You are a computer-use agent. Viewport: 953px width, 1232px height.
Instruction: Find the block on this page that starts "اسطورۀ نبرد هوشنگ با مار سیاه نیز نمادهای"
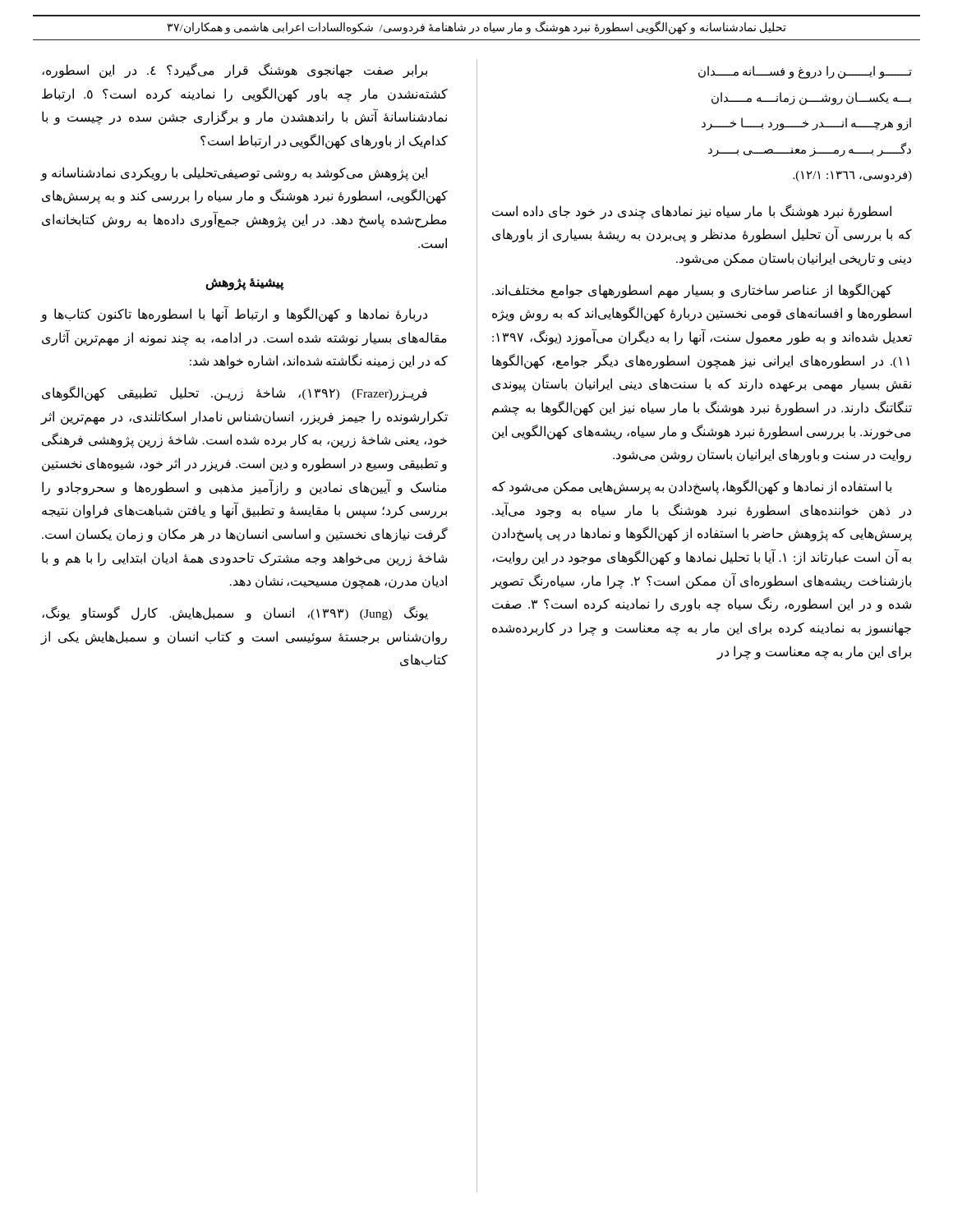point(702,235)
